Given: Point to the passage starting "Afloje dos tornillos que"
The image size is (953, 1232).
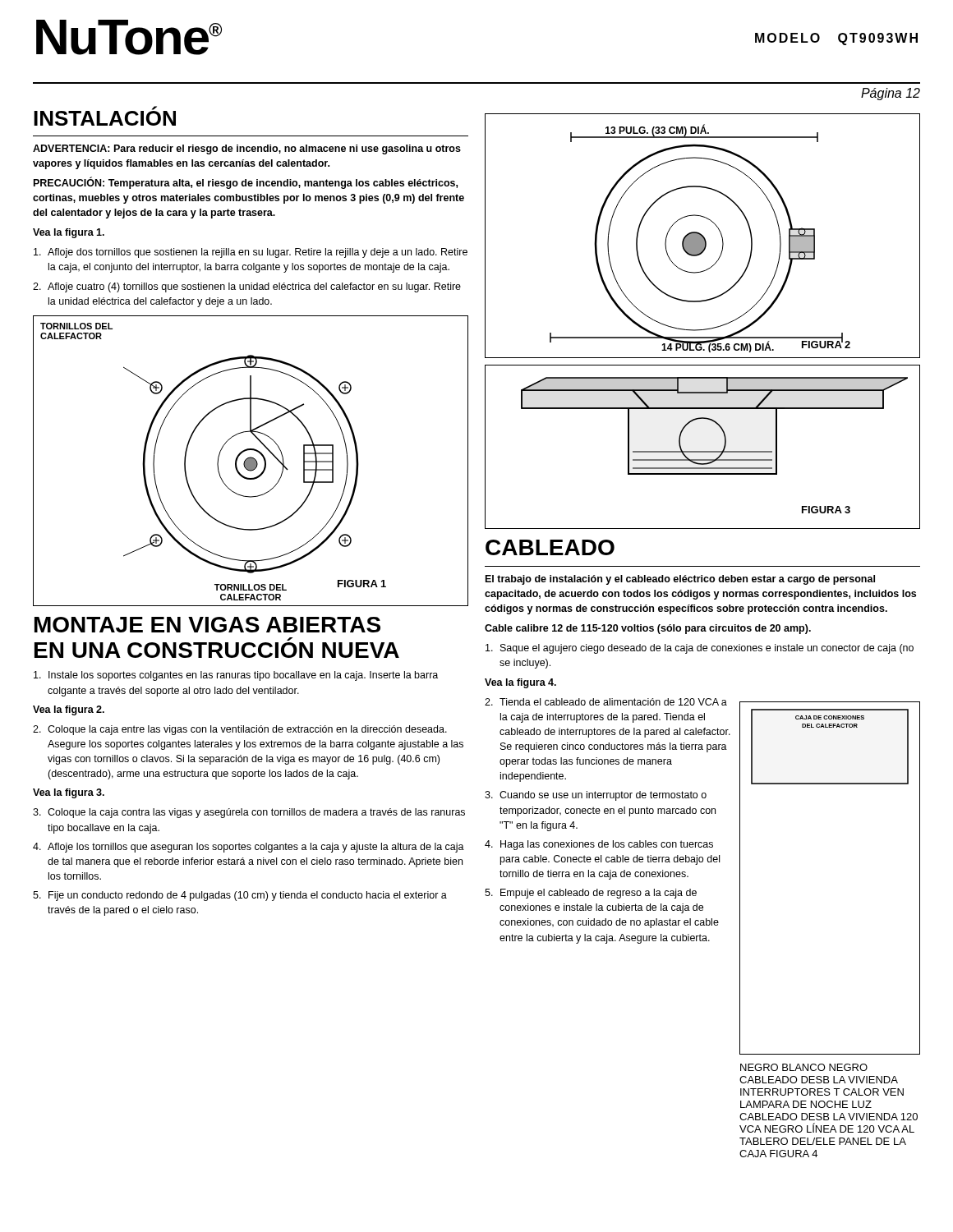Looking at the screenshot, I should pos(251,260).
